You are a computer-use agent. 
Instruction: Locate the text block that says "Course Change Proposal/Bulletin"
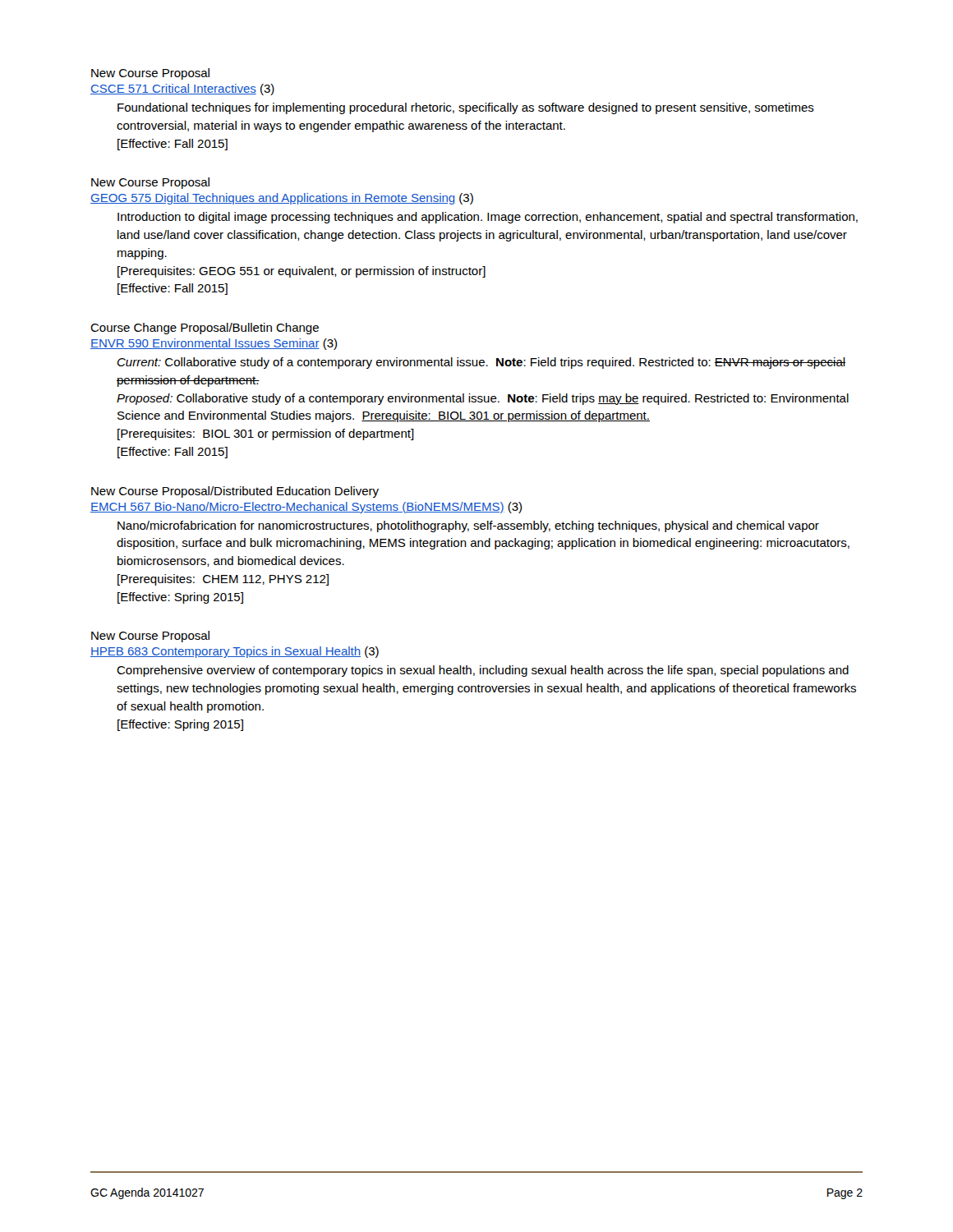[x=205, y=327]
